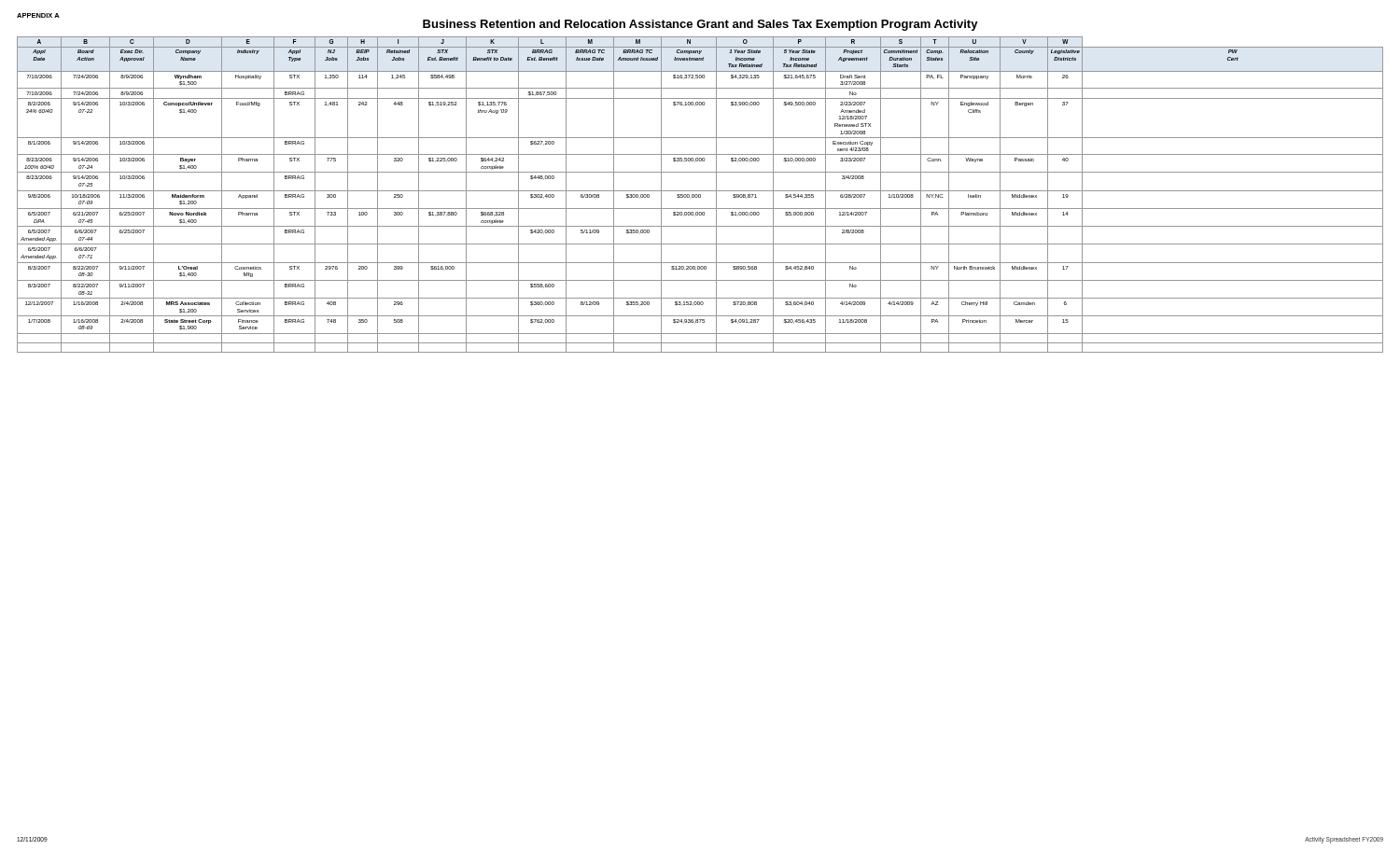Find the table that mentions "Englewood Cliffs"
The height and width of the screenshot is (850, 1400).
[700, 194]
